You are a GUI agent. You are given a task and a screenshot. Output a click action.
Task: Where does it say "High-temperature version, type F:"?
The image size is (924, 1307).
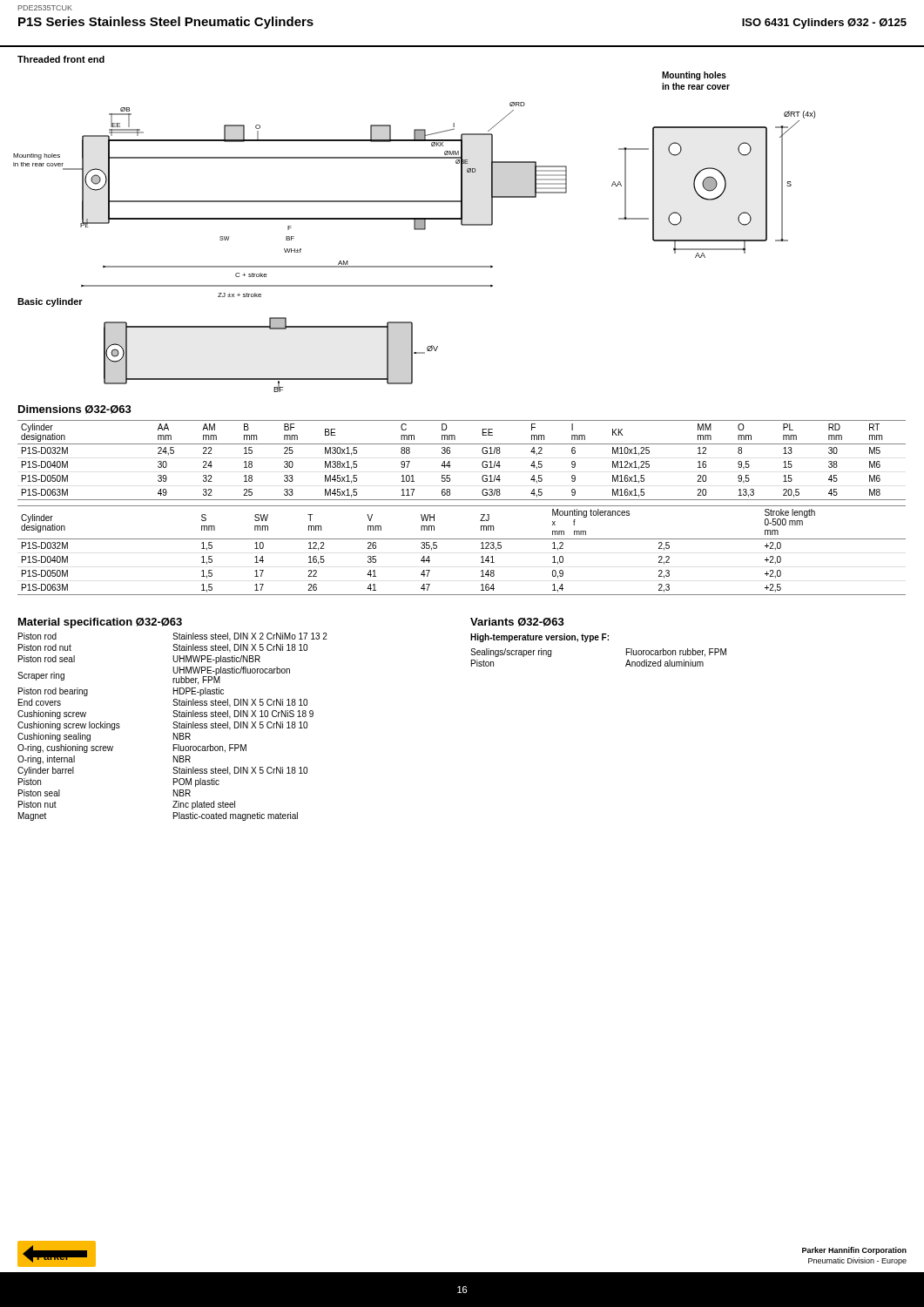pos(540,637)
